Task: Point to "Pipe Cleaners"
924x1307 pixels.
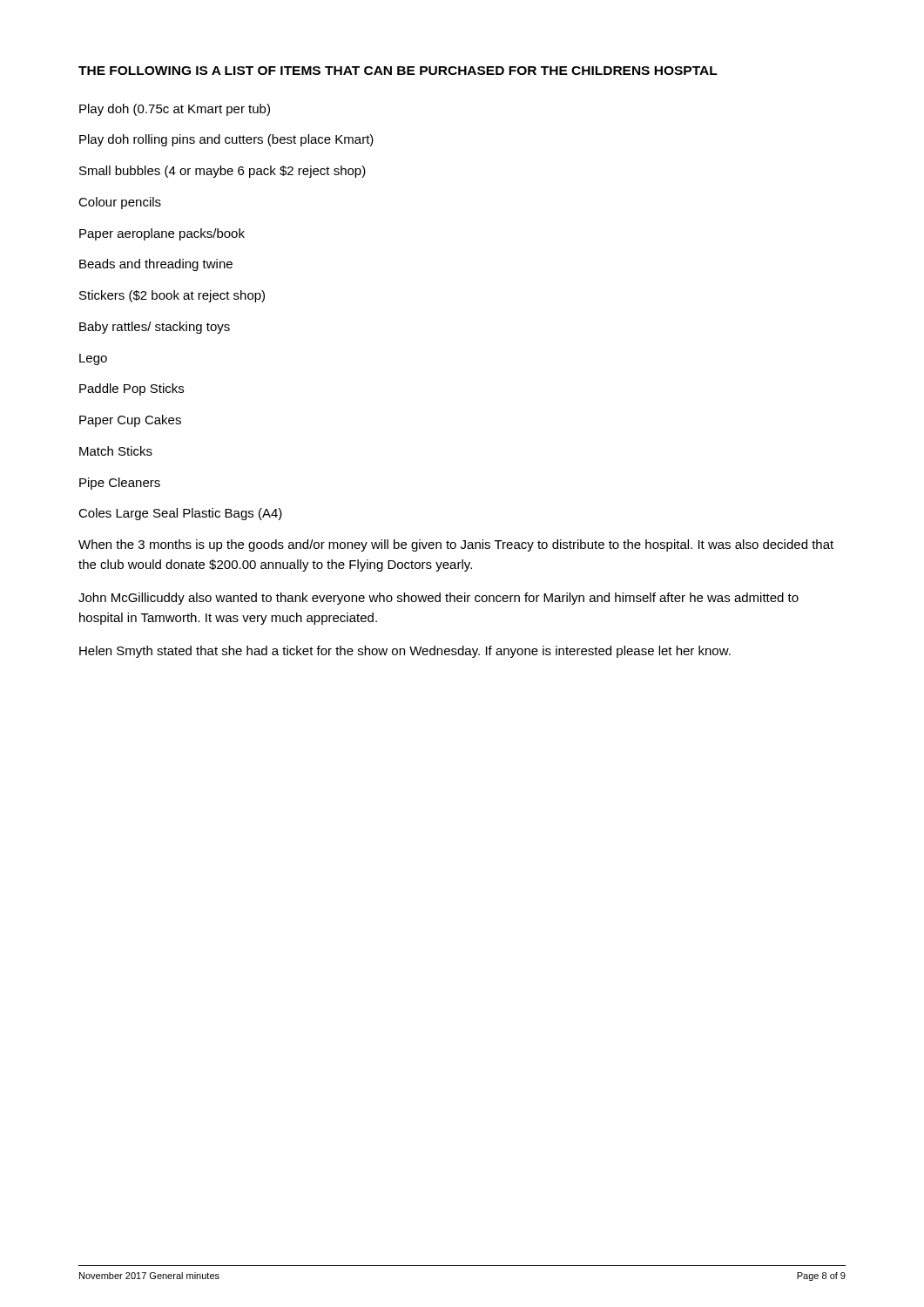Action: (x=119, y=482)
